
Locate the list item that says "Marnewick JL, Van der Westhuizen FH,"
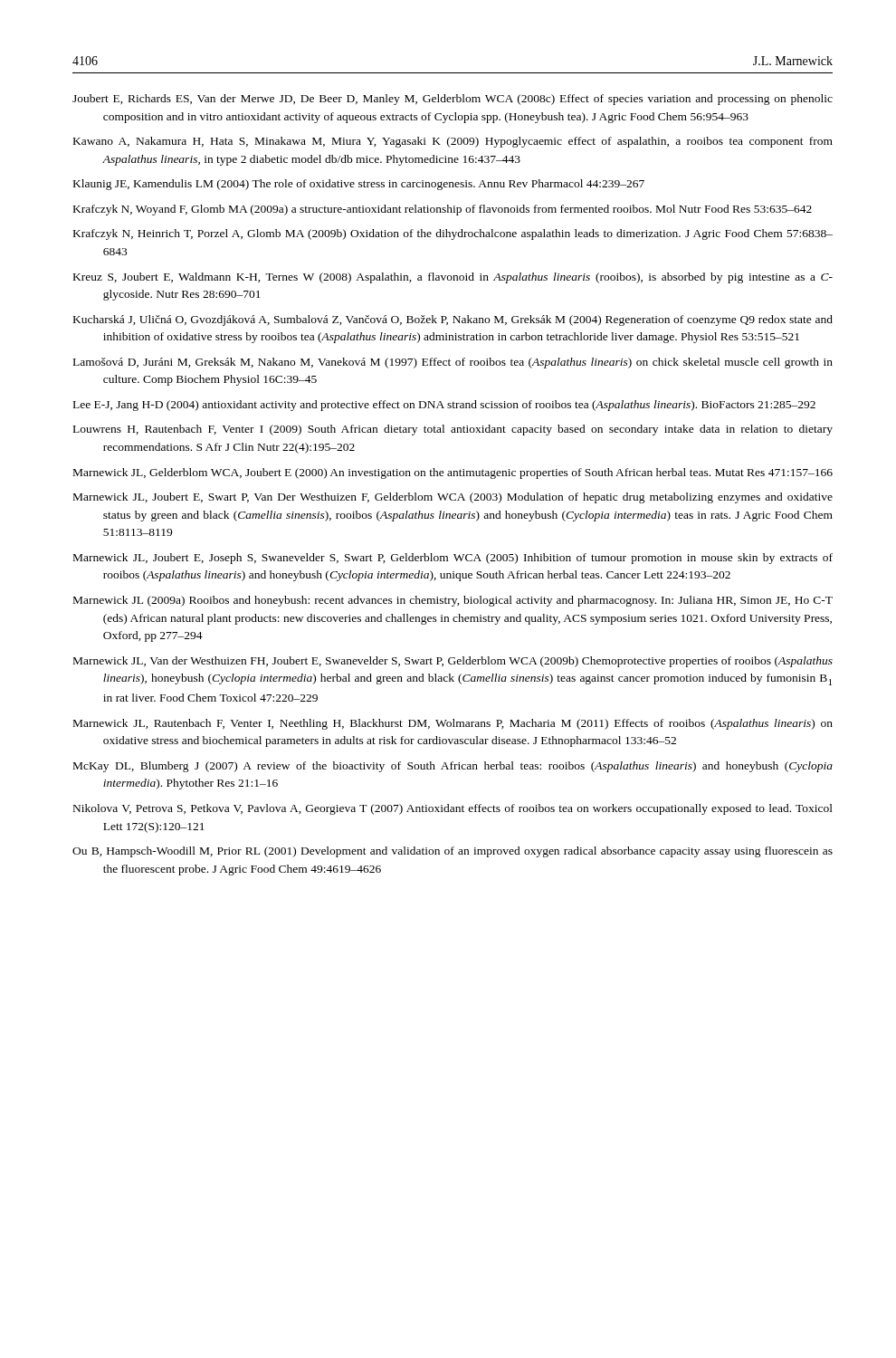coord(453,679)
